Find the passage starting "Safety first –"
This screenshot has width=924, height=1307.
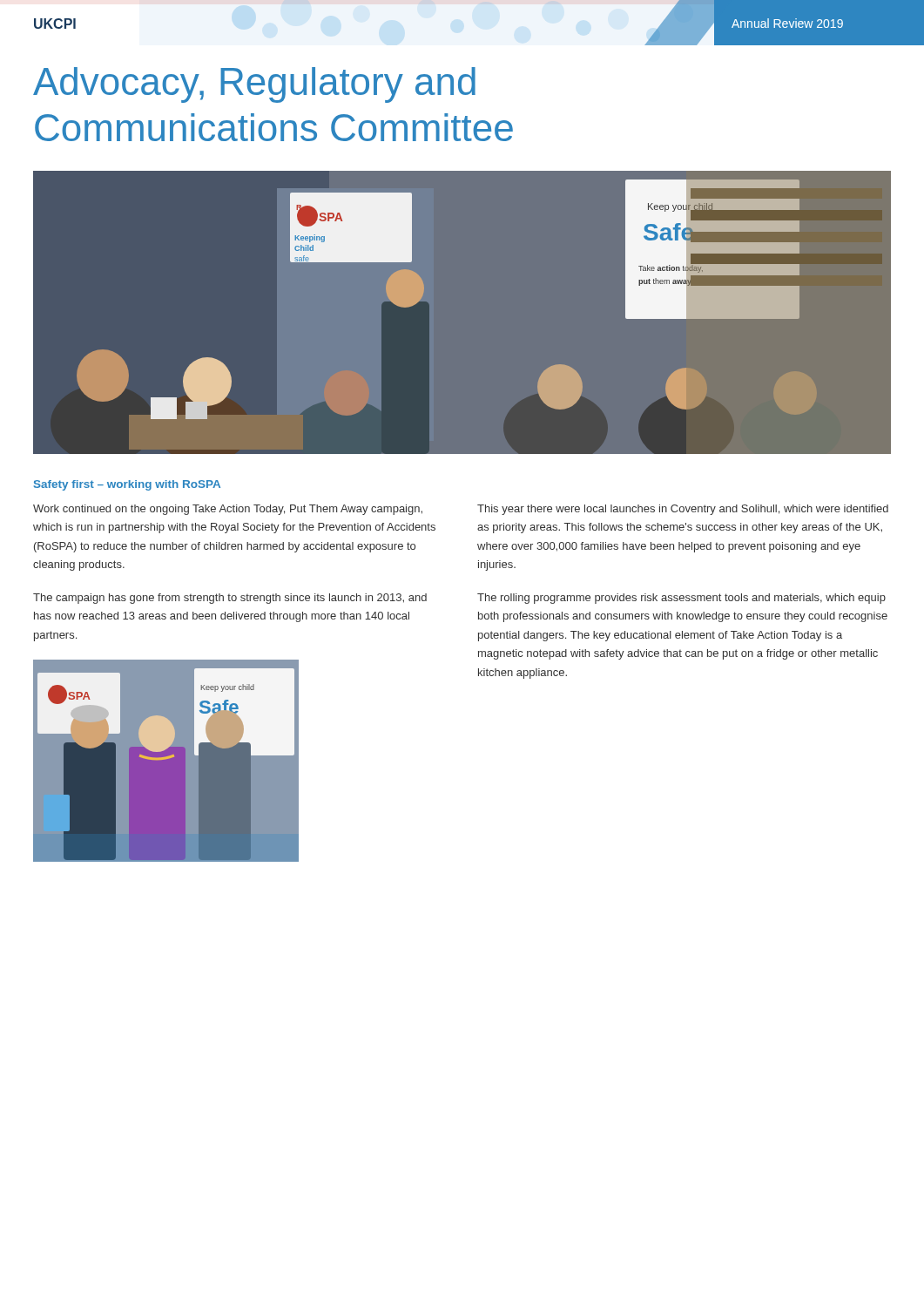[127, 485]
